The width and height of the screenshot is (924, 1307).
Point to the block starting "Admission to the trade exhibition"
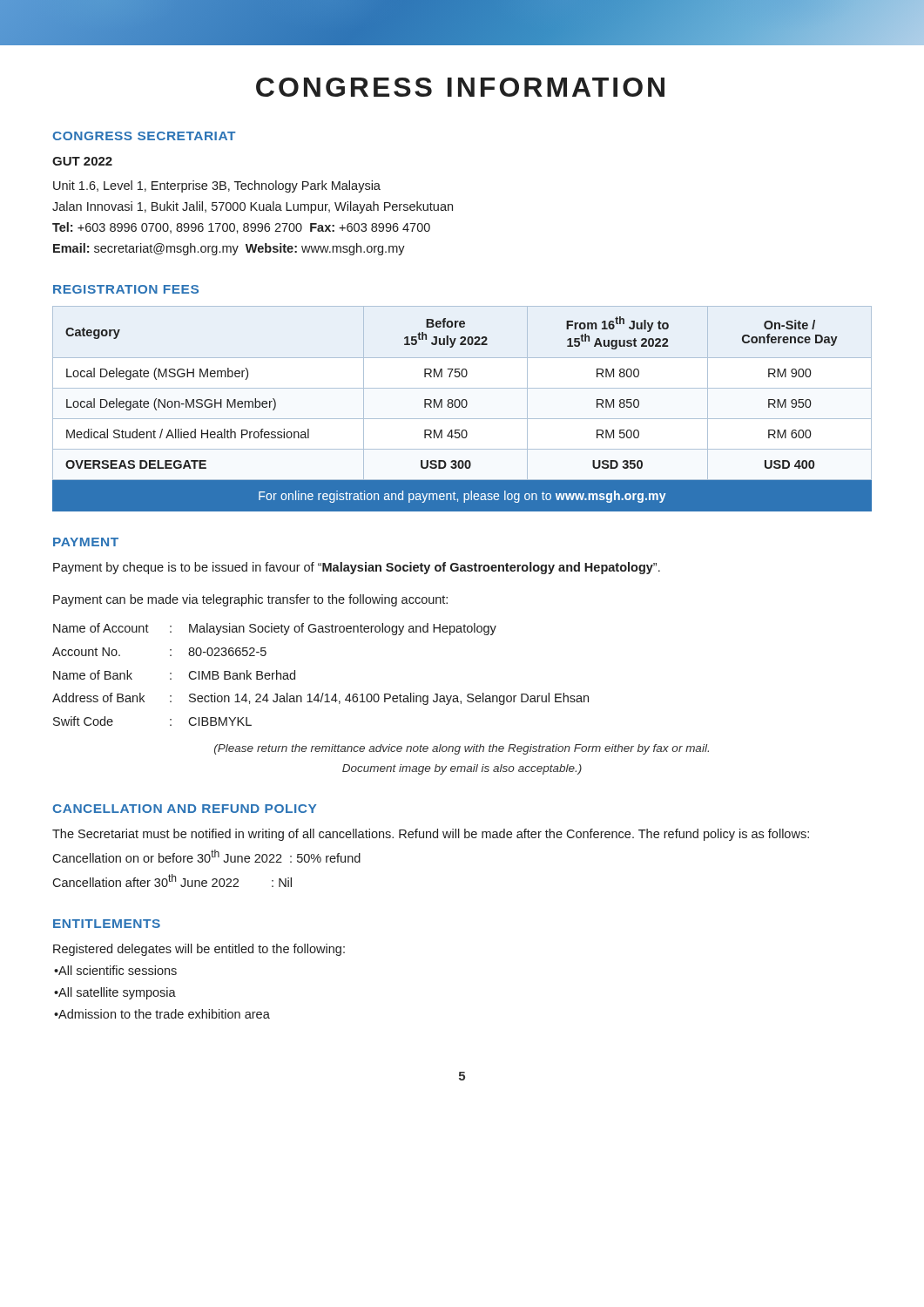coord(164,1014)
